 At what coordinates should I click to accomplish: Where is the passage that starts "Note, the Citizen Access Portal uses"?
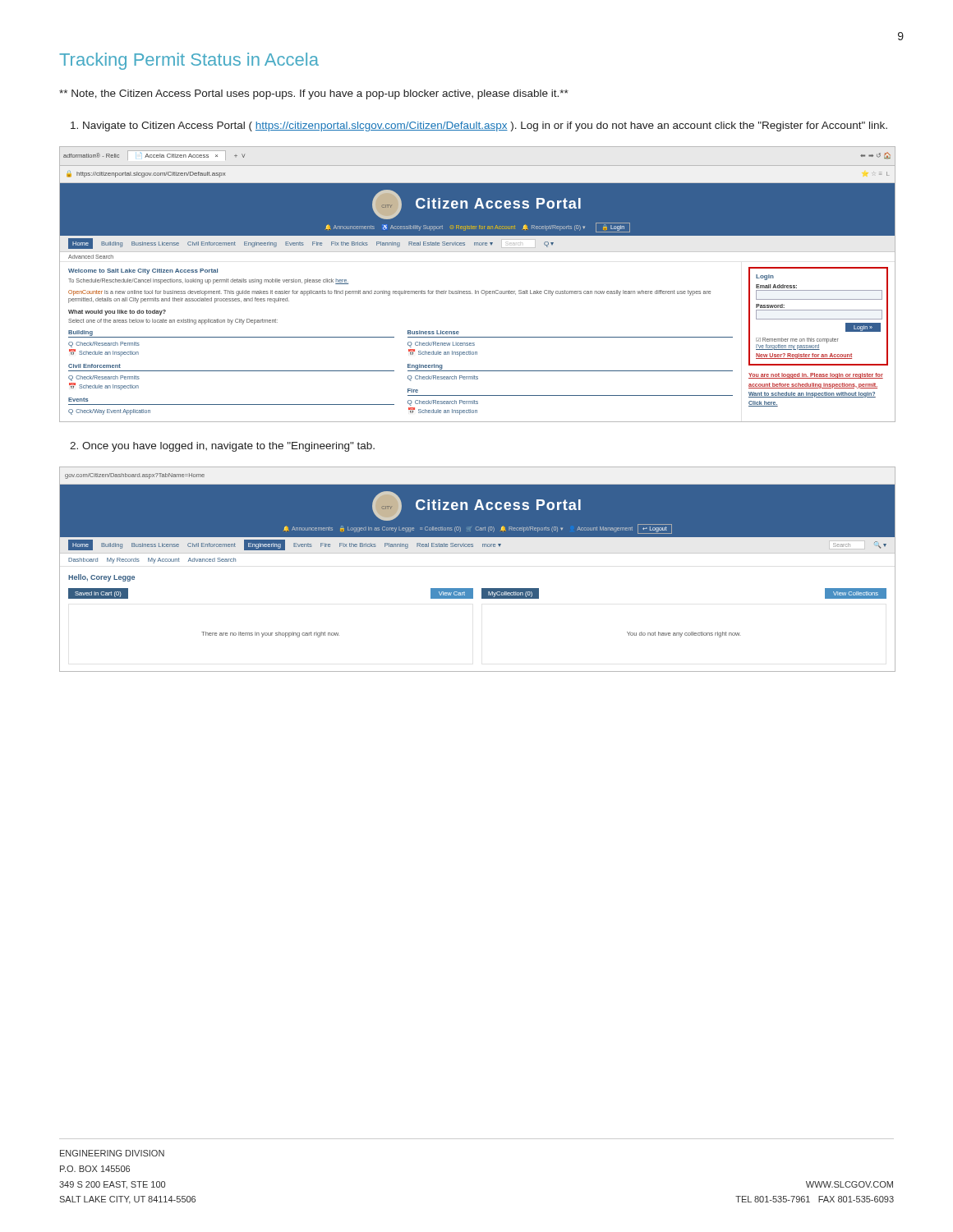tap(314, 93)
